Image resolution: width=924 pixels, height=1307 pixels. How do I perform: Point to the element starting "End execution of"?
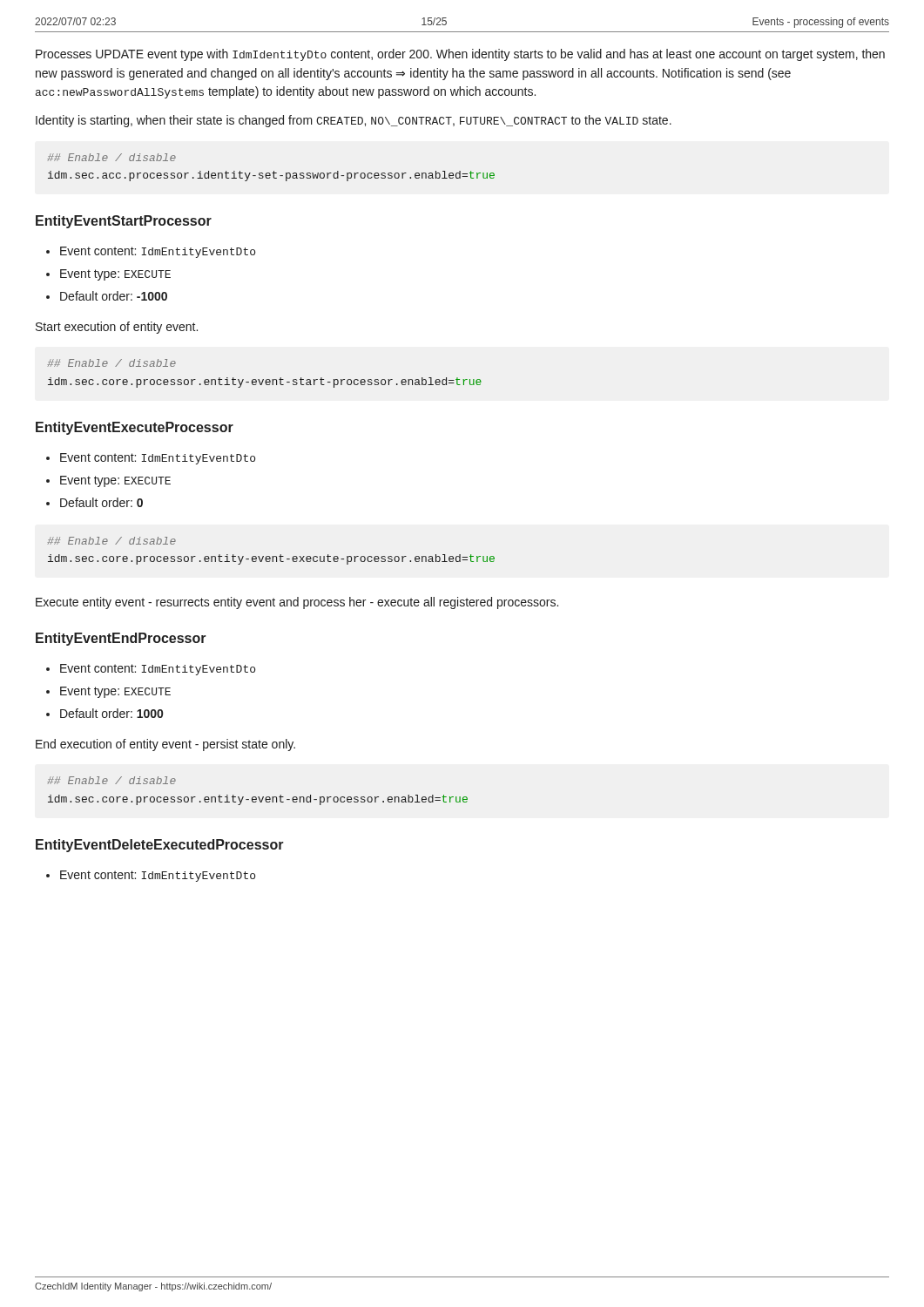click(x=165, y=745)
